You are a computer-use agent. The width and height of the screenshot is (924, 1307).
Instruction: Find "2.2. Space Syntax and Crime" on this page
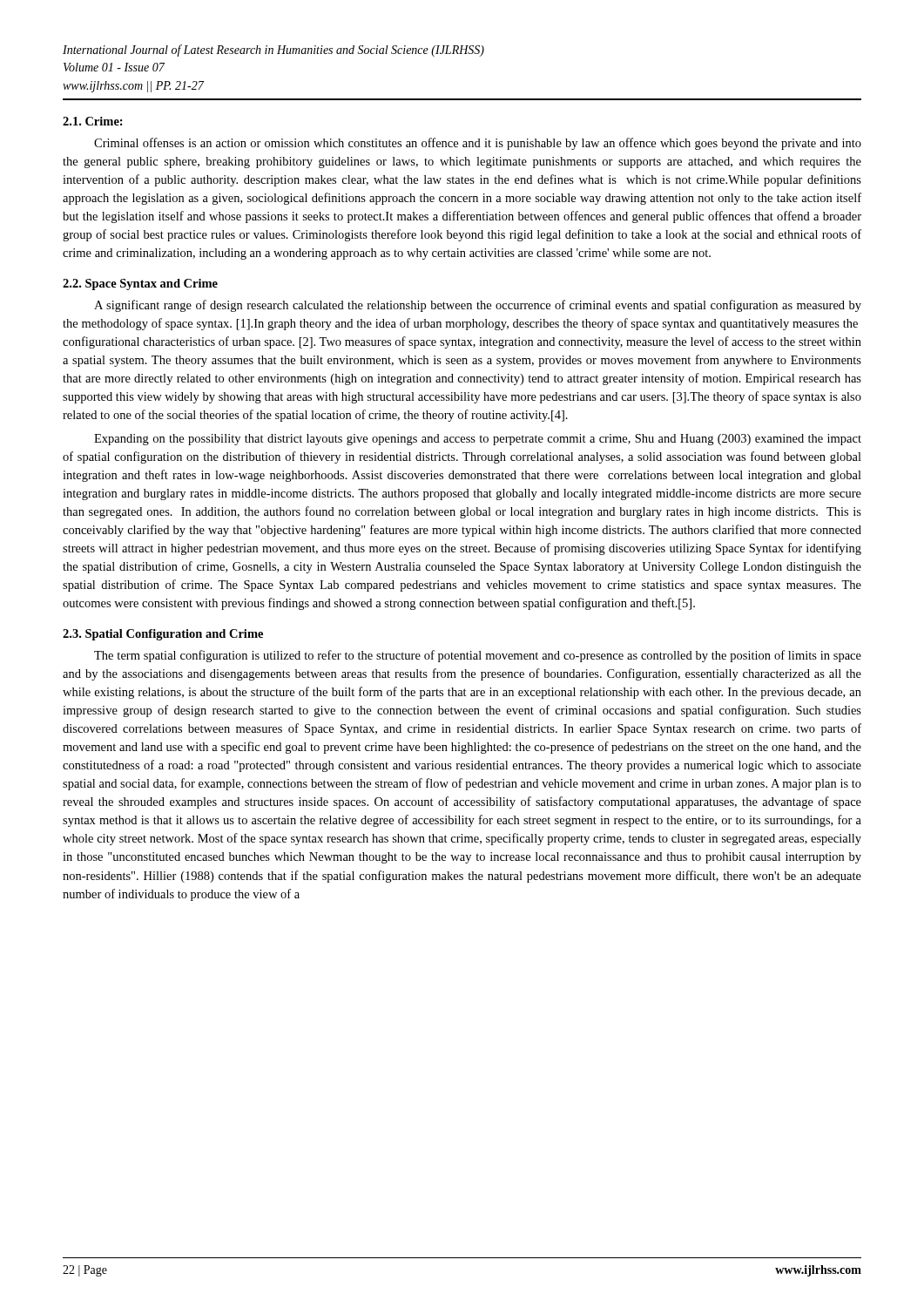coord(140,283)
